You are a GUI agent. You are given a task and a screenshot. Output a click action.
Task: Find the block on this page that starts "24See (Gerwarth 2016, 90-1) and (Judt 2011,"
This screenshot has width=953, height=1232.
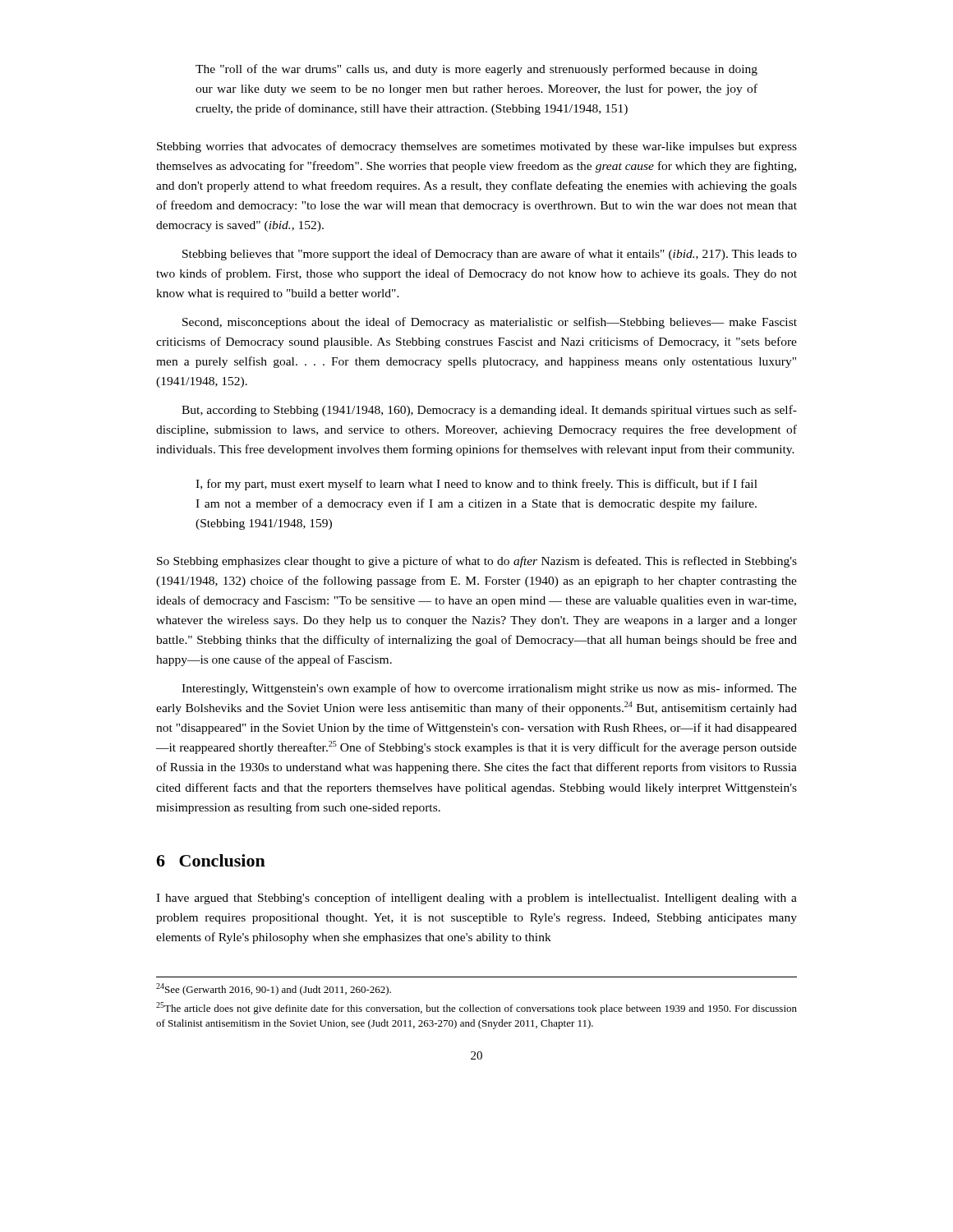(x=274, y=989)
